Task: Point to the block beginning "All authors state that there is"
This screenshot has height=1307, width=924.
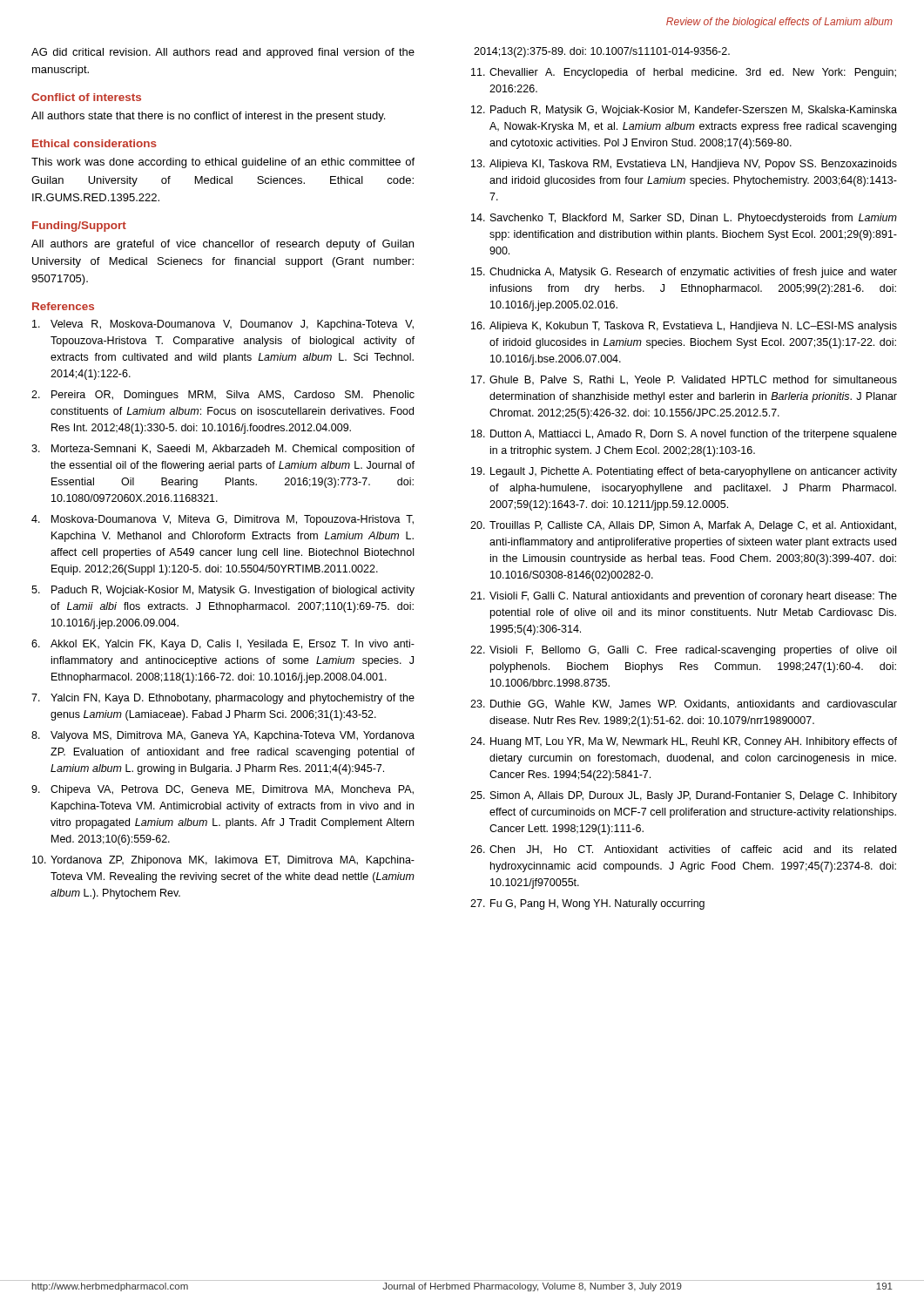Action: point(209,116)
